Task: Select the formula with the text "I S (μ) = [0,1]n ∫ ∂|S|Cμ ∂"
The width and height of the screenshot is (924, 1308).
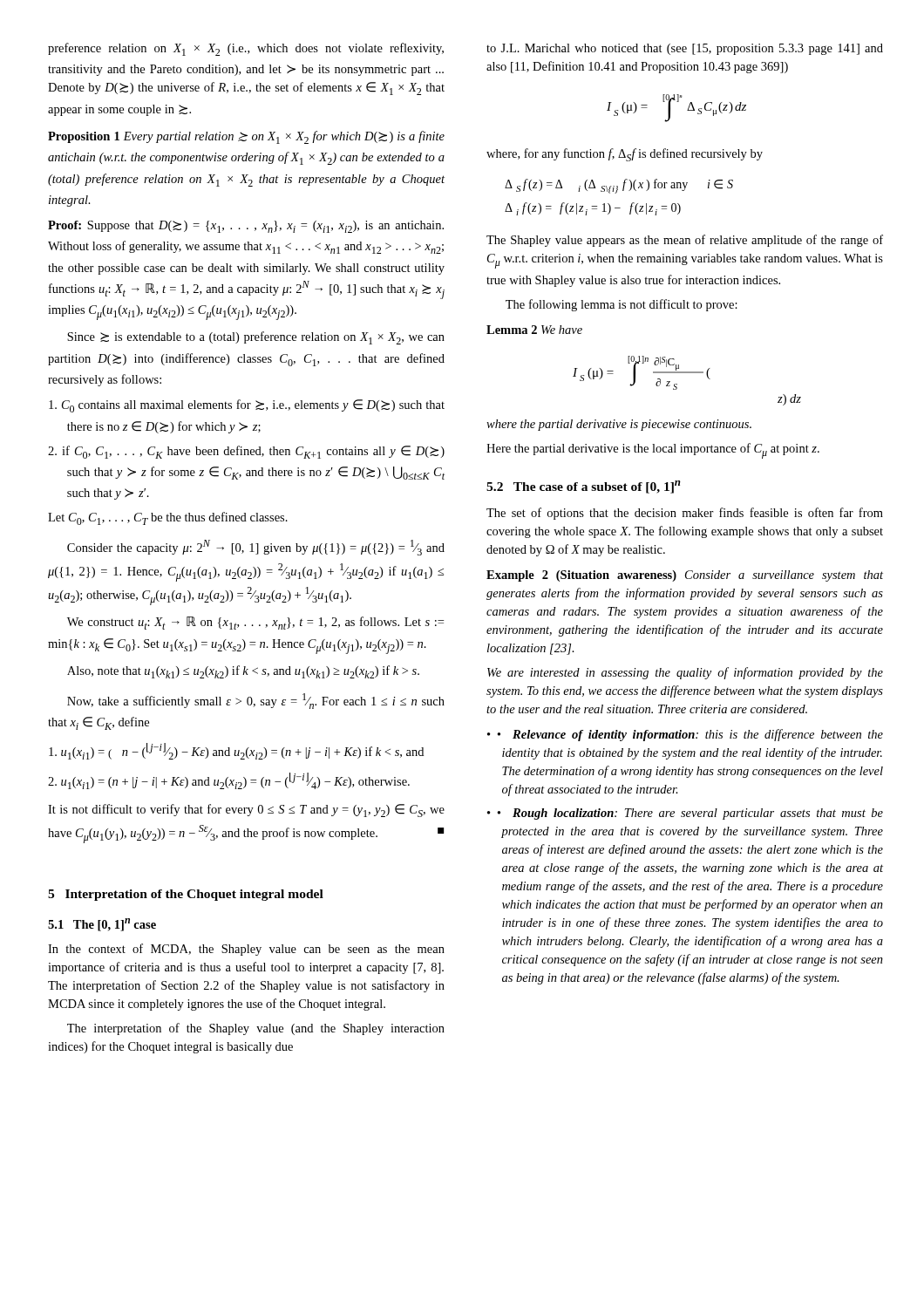Action: 685,376
